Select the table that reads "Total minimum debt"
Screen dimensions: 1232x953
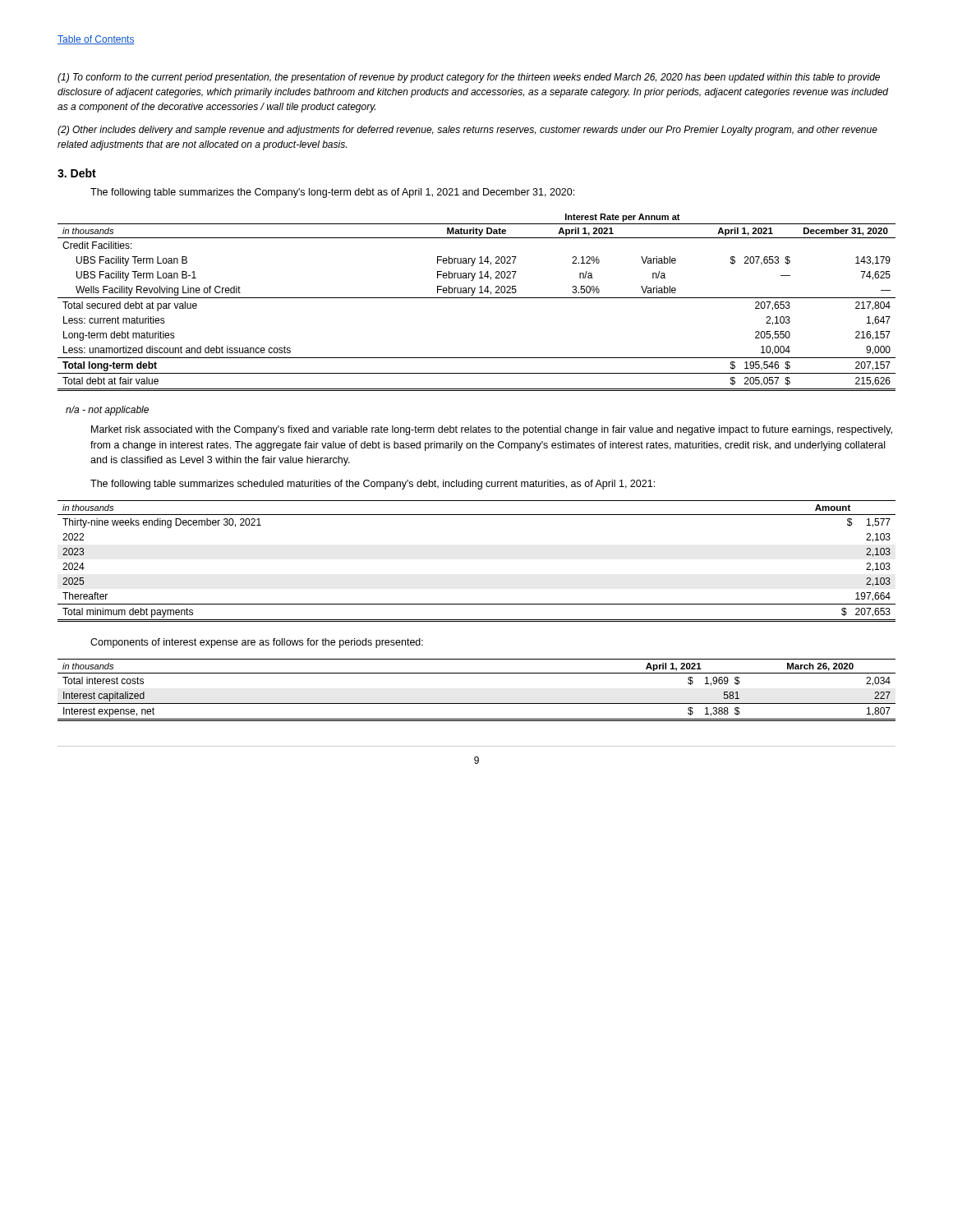pyautogui.click(x=476, y=561)
